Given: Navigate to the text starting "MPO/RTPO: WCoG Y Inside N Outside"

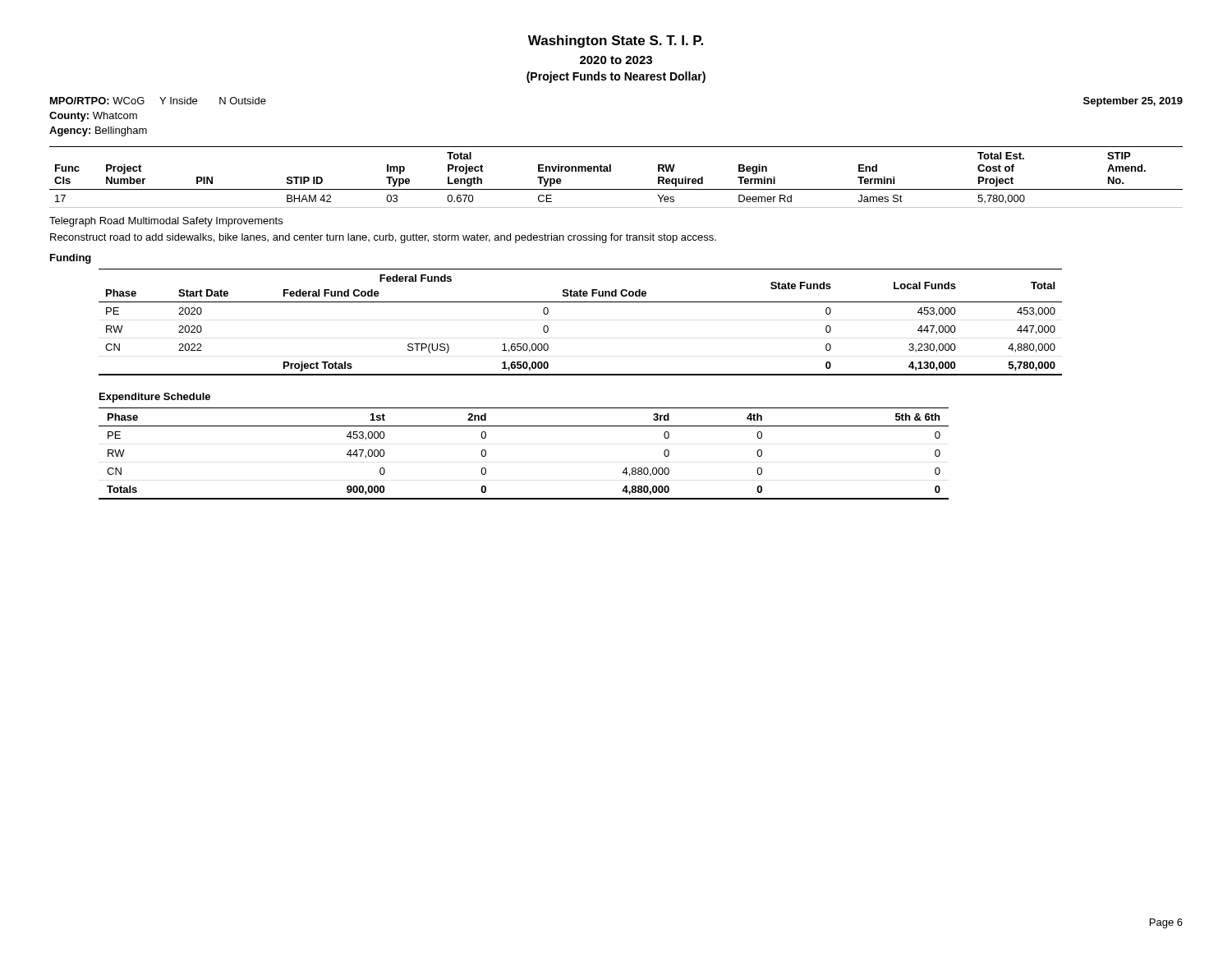Looking at the screenshot, I should tap(158, 101).
